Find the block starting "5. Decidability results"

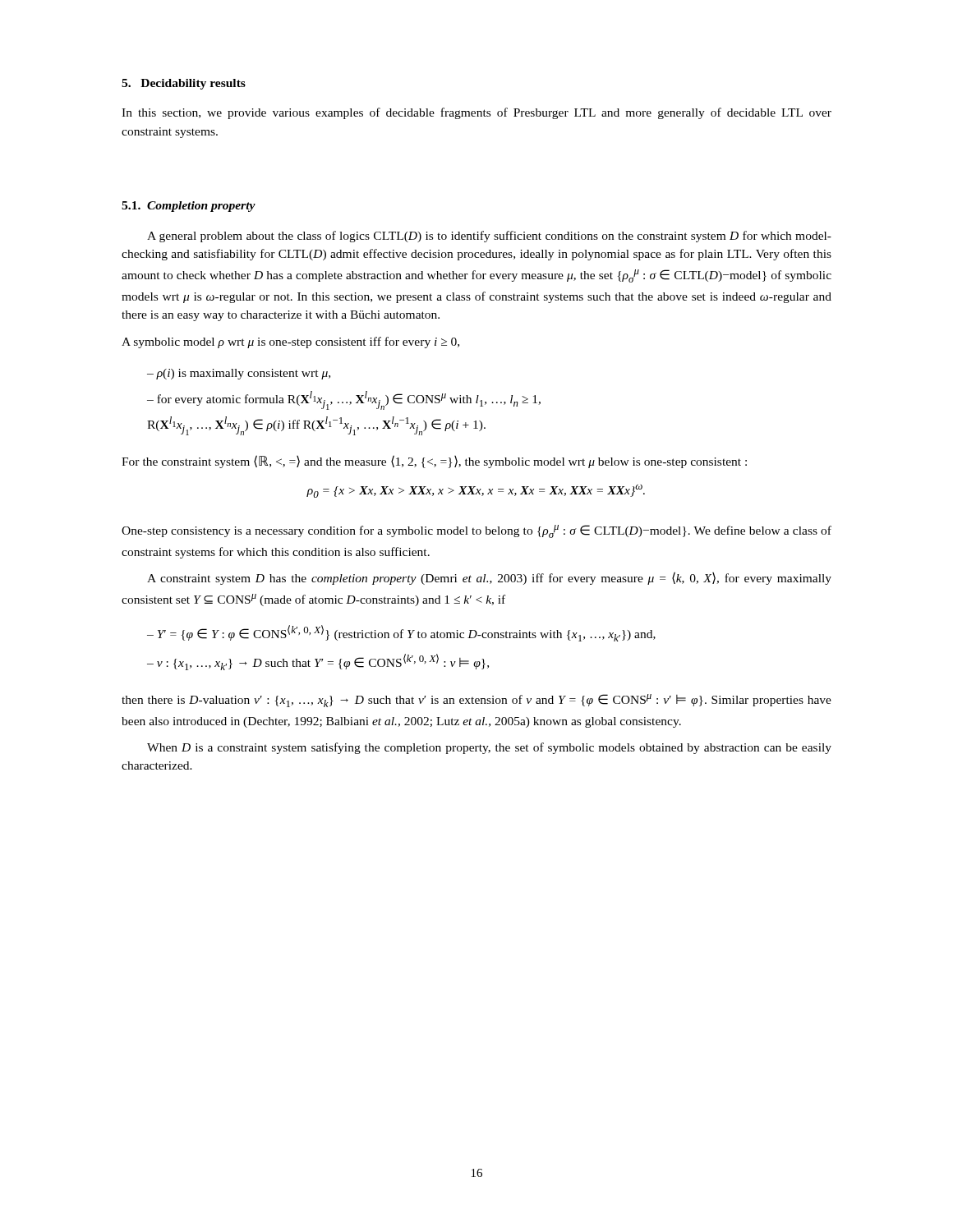point(184,83)
